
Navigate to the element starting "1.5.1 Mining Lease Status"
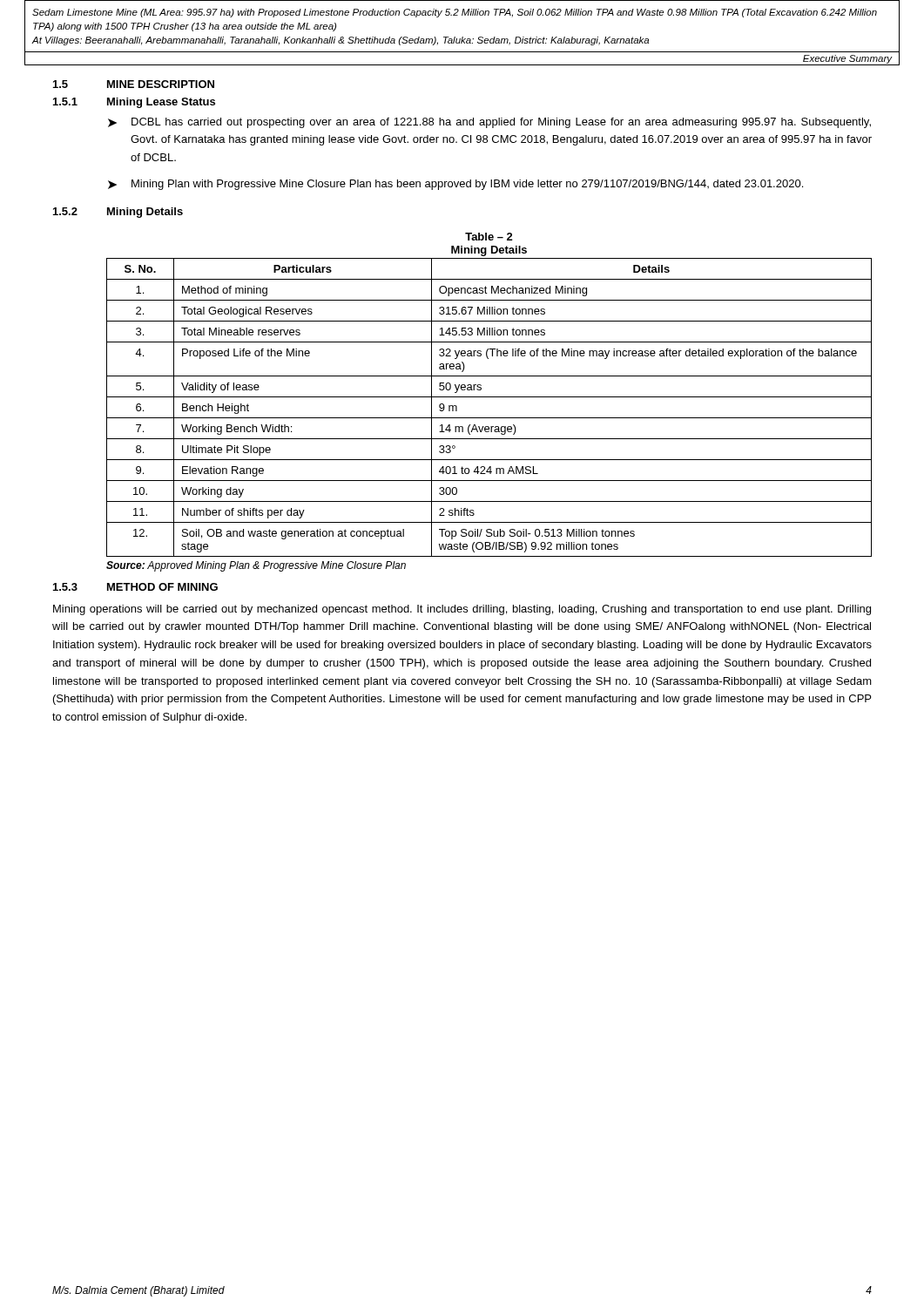coord(134,102)
